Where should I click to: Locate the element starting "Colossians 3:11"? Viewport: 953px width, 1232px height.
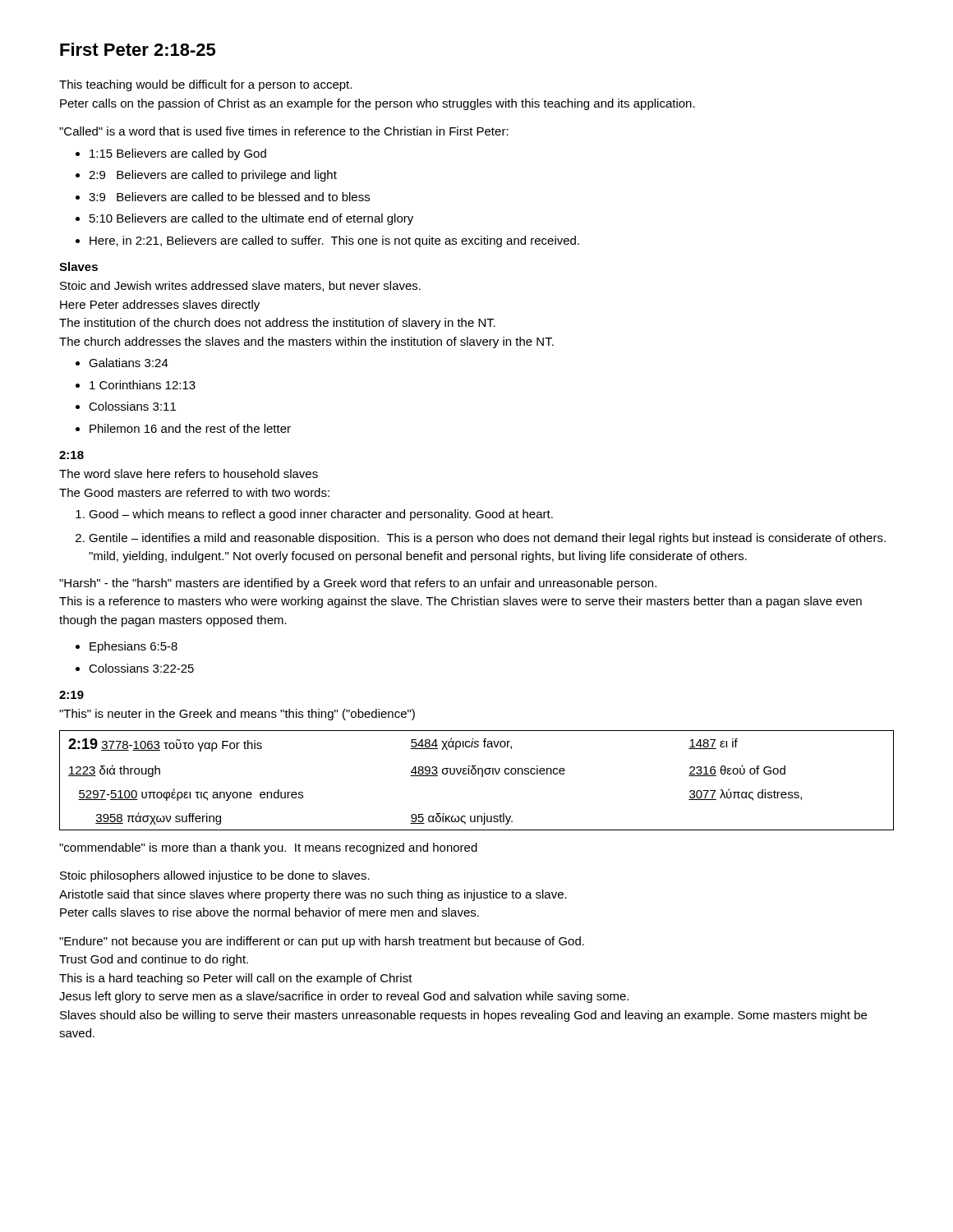click(x=133, y=406)
